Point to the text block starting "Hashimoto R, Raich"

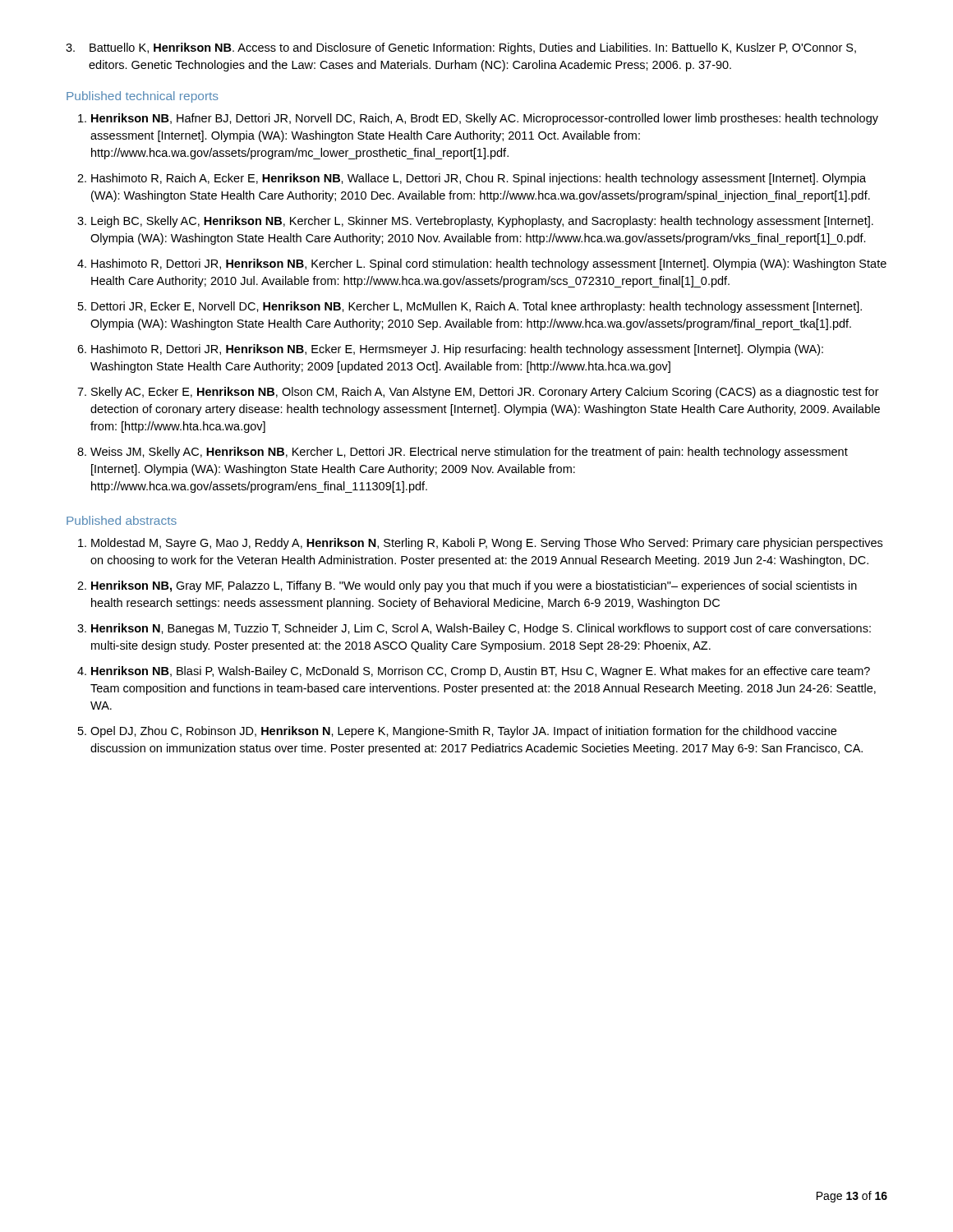point(480,187)
